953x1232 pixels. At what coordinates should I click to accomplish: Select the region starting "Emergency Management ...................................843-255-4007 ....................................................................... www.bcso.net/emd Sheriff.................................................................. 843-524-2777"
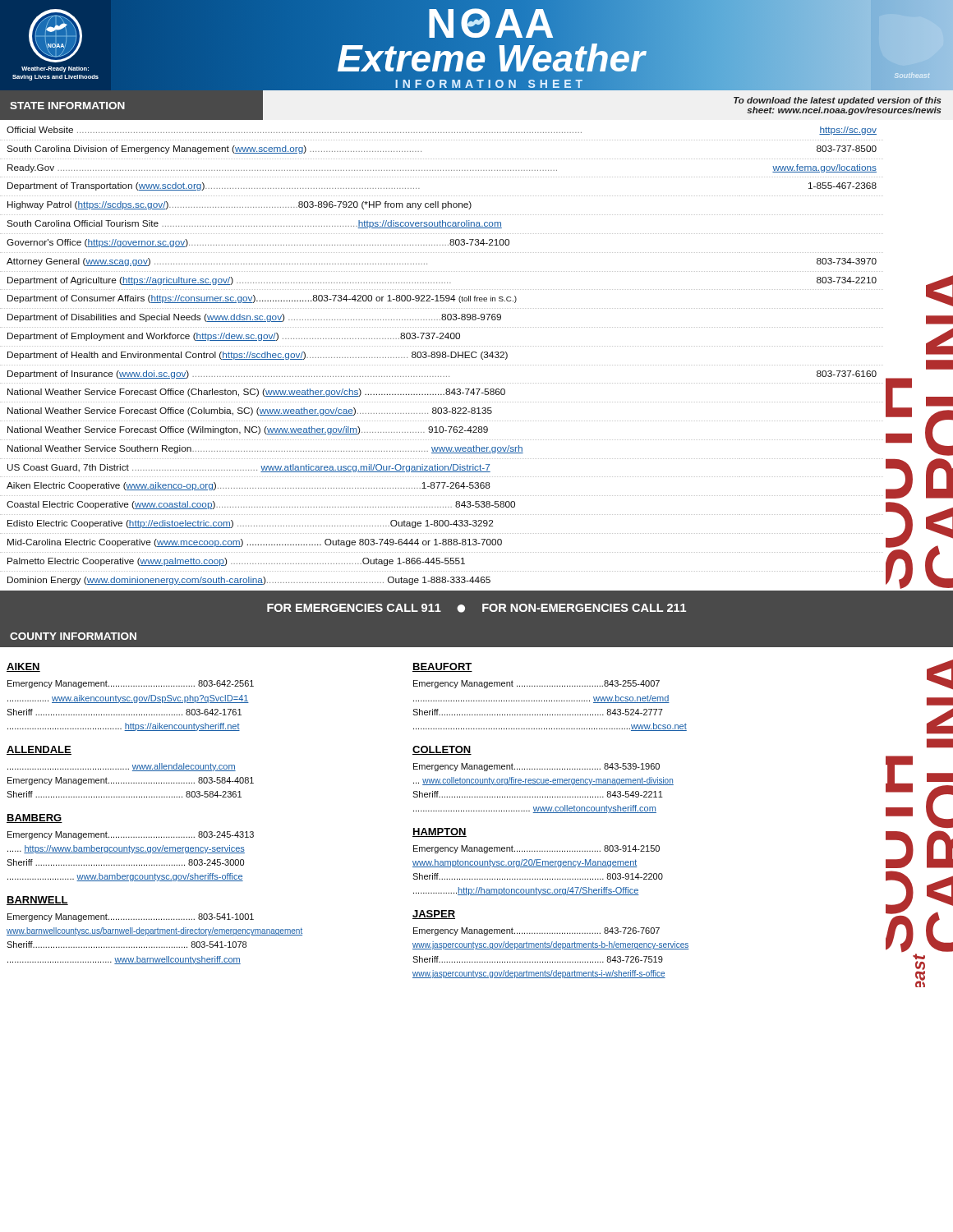[550, 705]
